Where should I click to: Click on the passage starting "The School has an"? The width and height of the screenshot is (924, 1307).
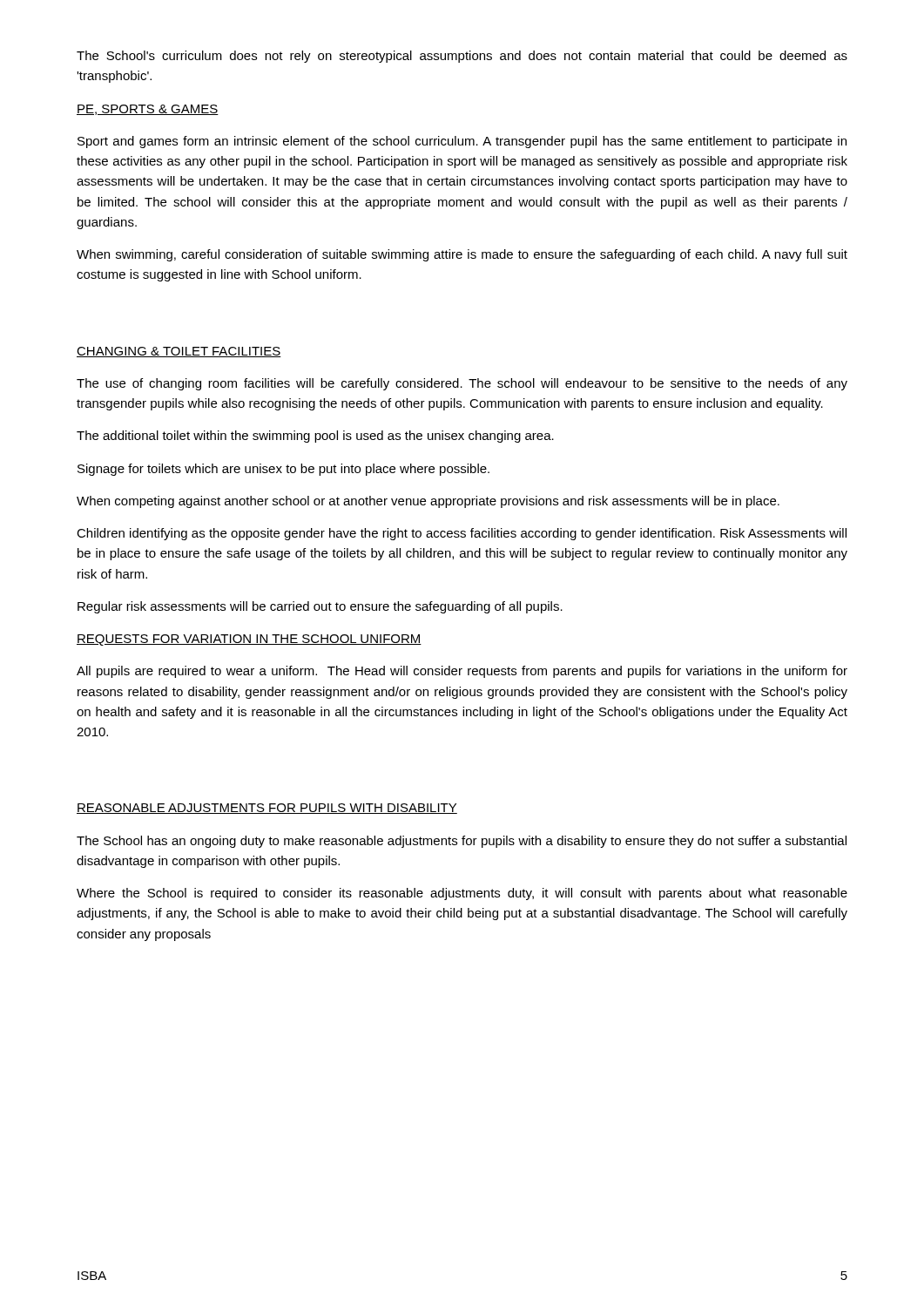pyautogui.click(x=462, y=850)
